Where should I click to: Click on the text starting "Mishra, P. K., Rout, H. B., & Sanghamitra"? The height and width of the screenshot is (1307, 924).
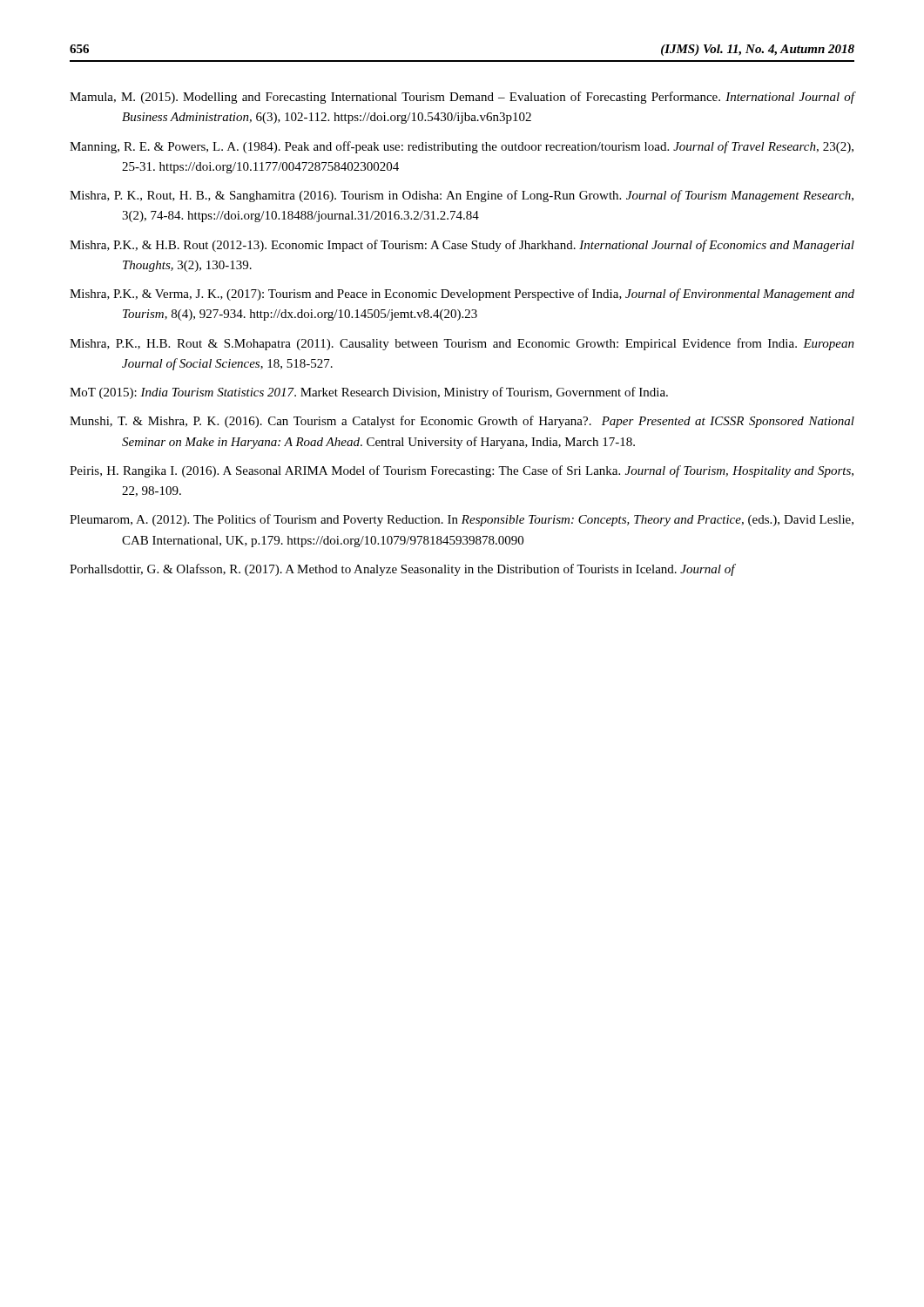point(462,205)
